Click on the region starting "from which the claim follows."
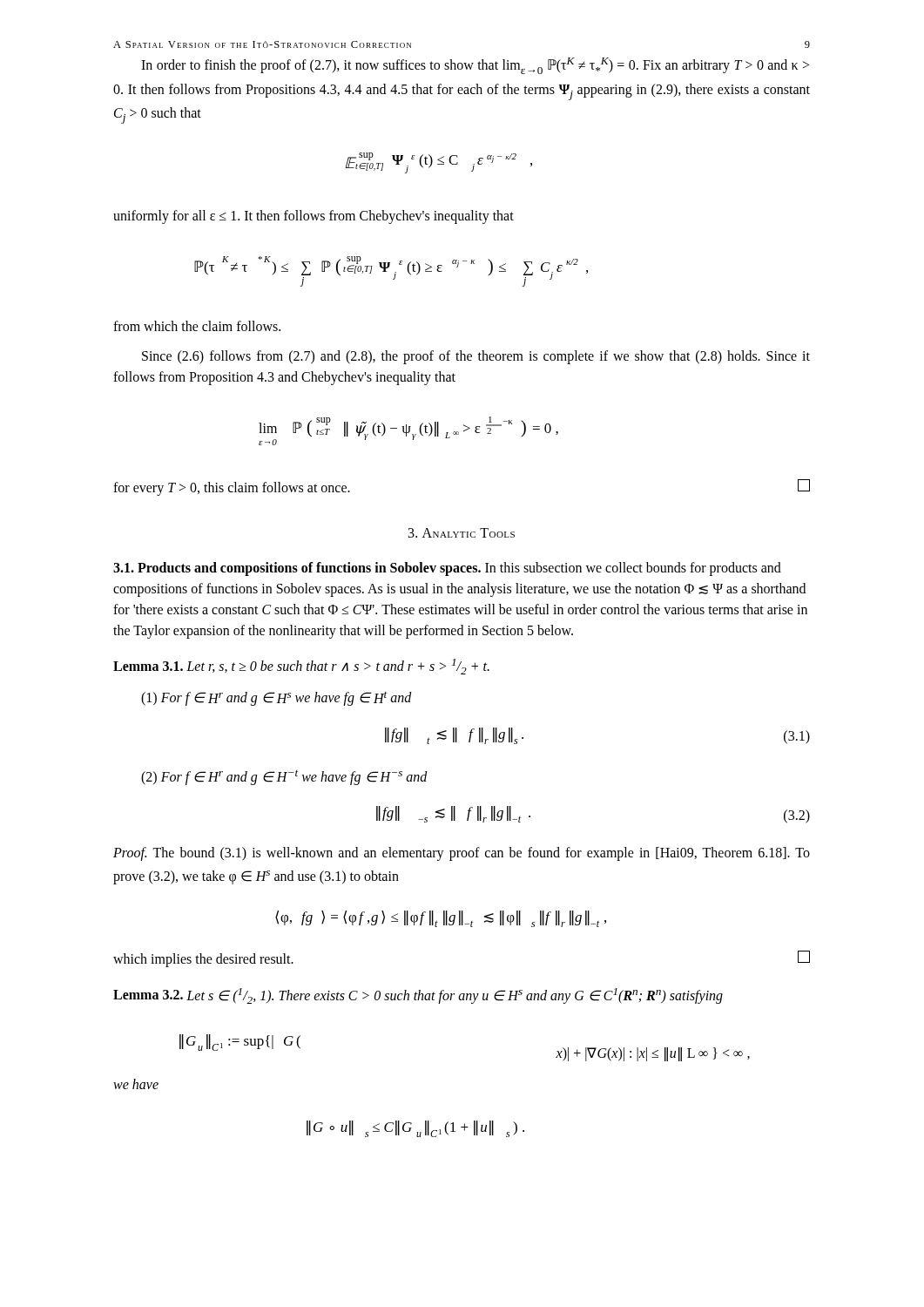The height and width of the screenshot is (1307, 924). tap(197, 326)
